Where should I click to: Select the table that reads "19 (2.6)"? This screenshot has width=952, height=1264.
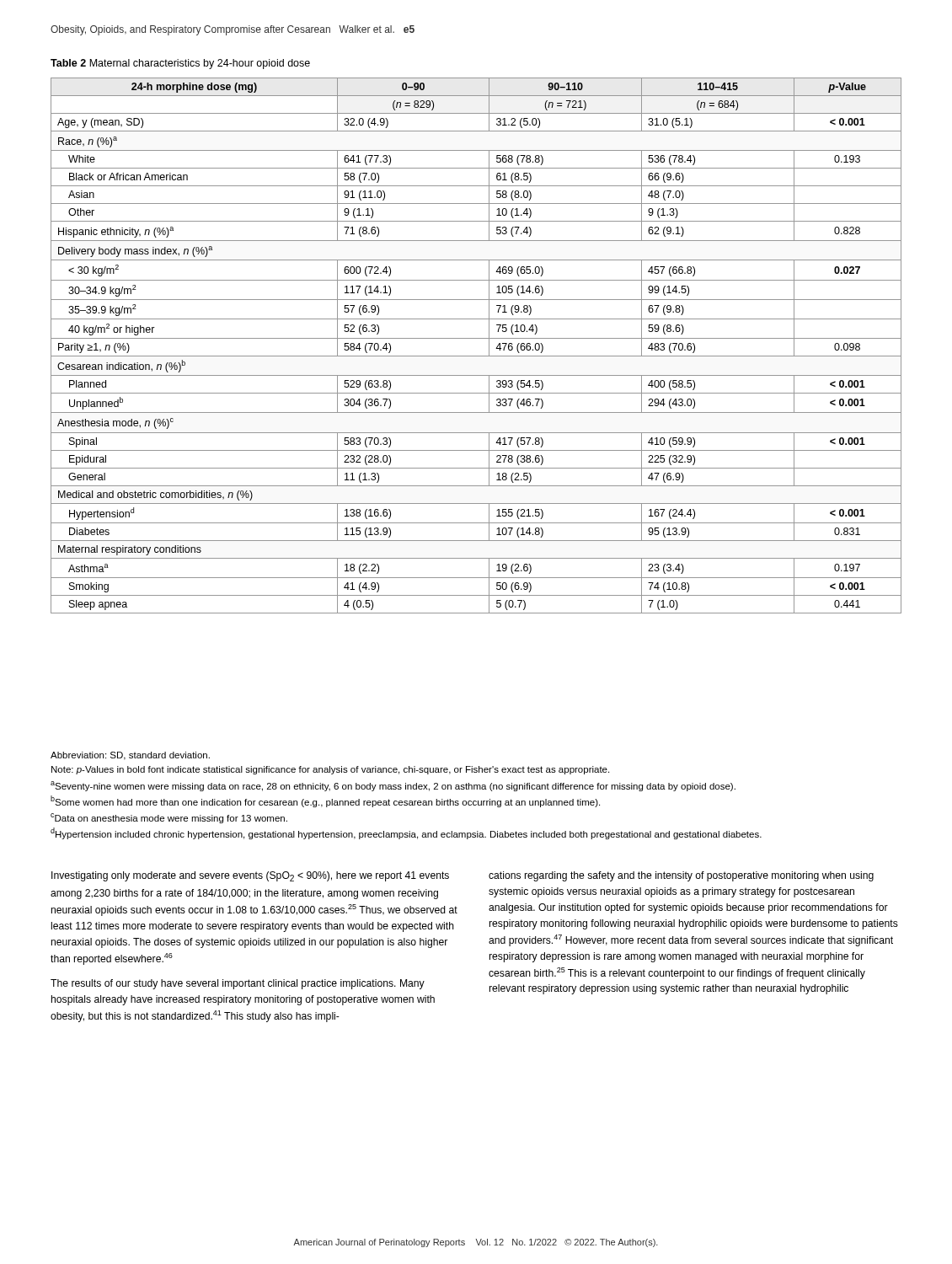click(x=476, y=345)
